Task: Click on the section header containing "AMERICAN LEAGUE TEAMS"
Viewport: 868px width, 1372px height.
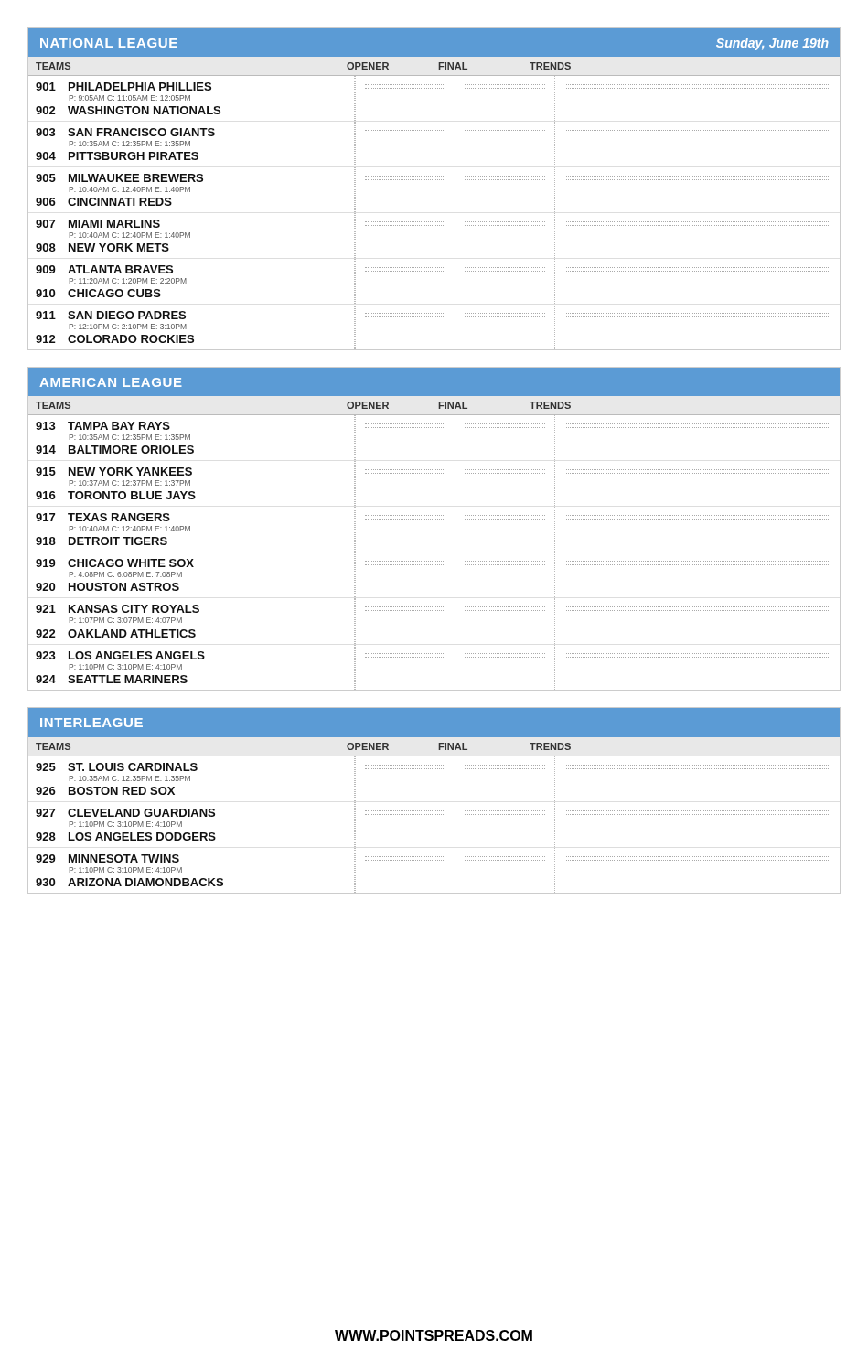Action: [434, 529]
